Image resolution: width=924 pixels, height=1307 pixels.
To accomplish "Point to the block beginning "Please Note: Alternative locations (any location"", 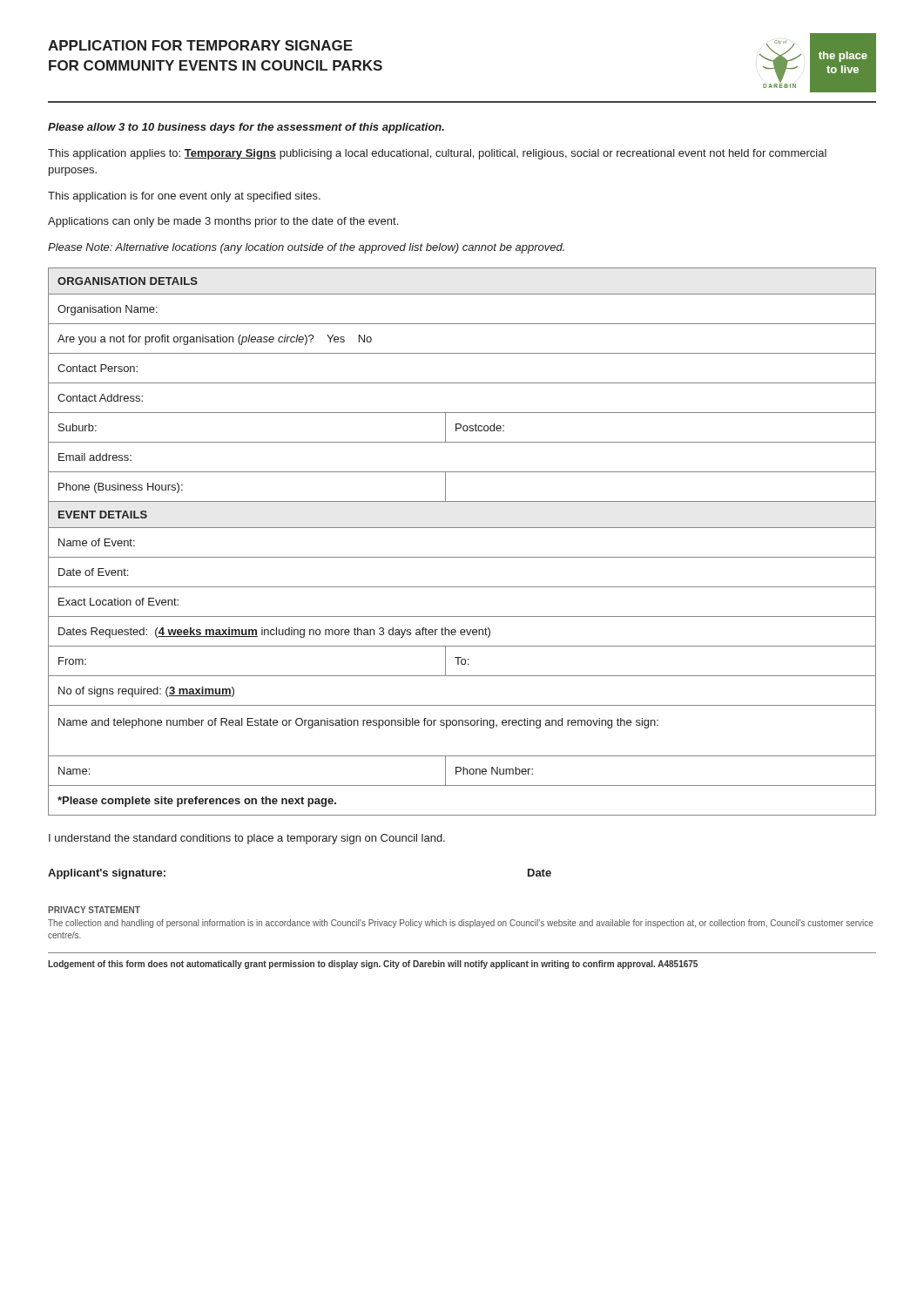I will [x=307, y=247].
